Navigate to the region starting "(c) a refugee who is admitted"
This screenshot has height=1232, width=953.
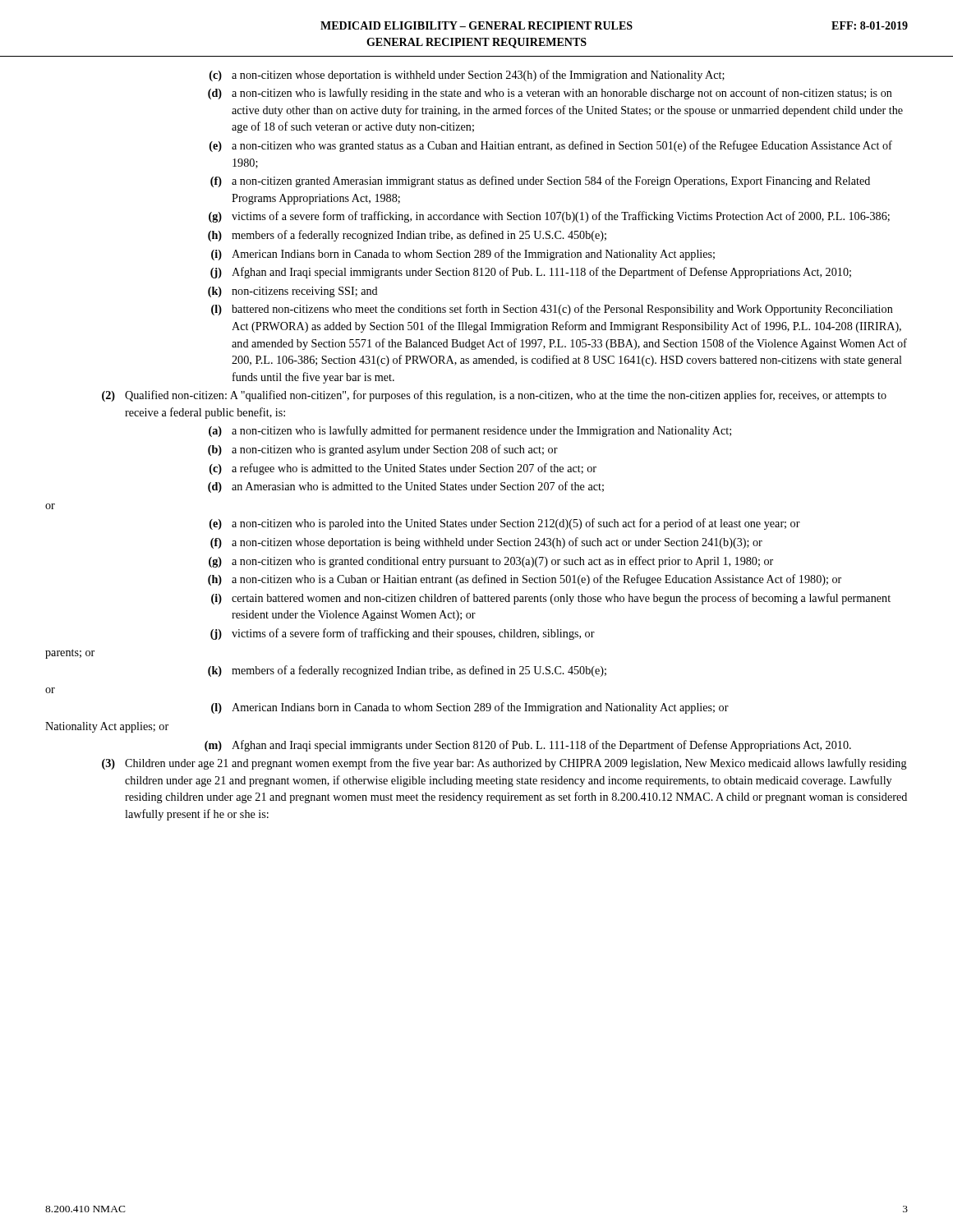[476, 468]
